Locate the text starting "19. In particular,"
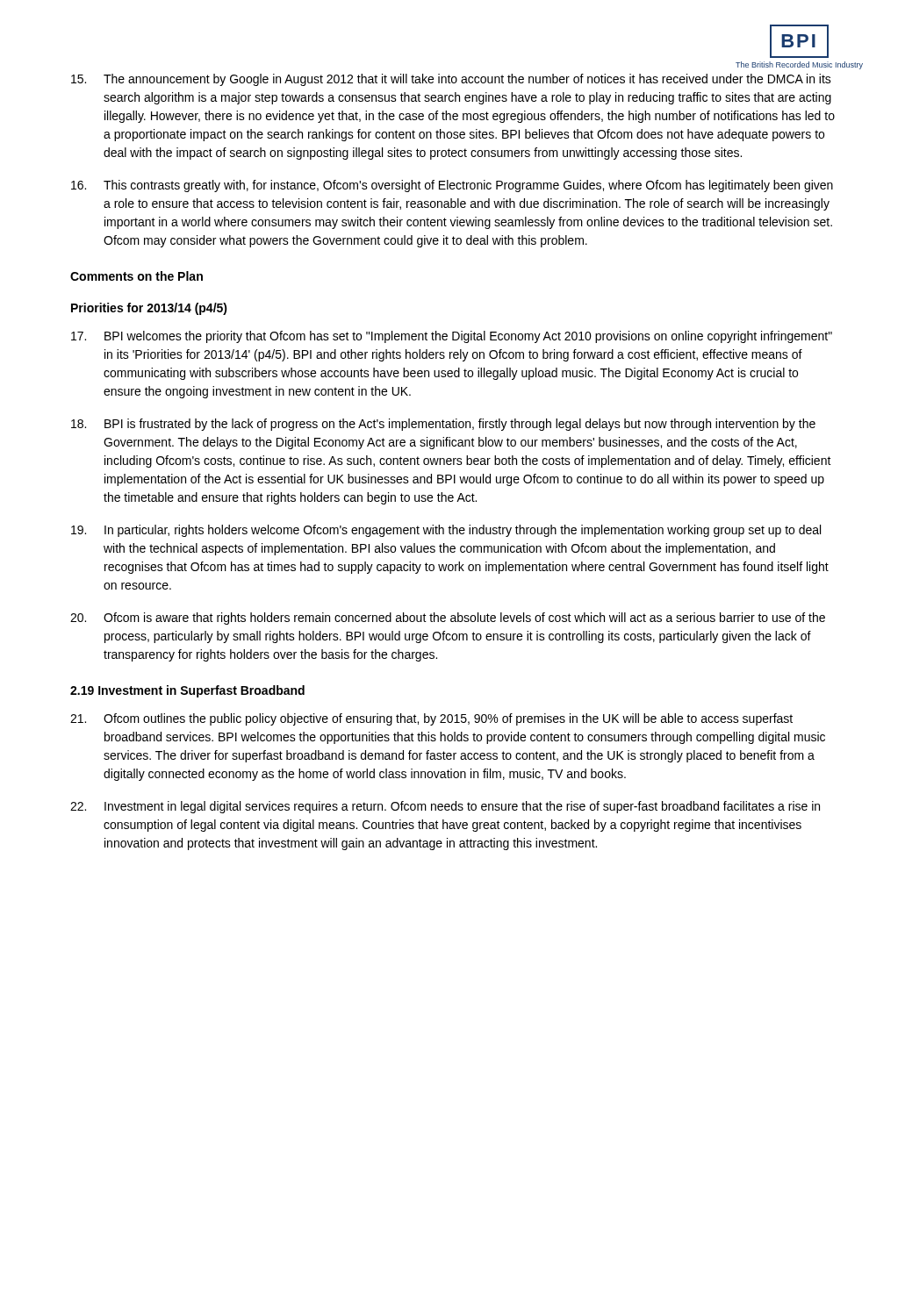The width and height of the screenshot is (905, 1316). click(x=452, y=558)
